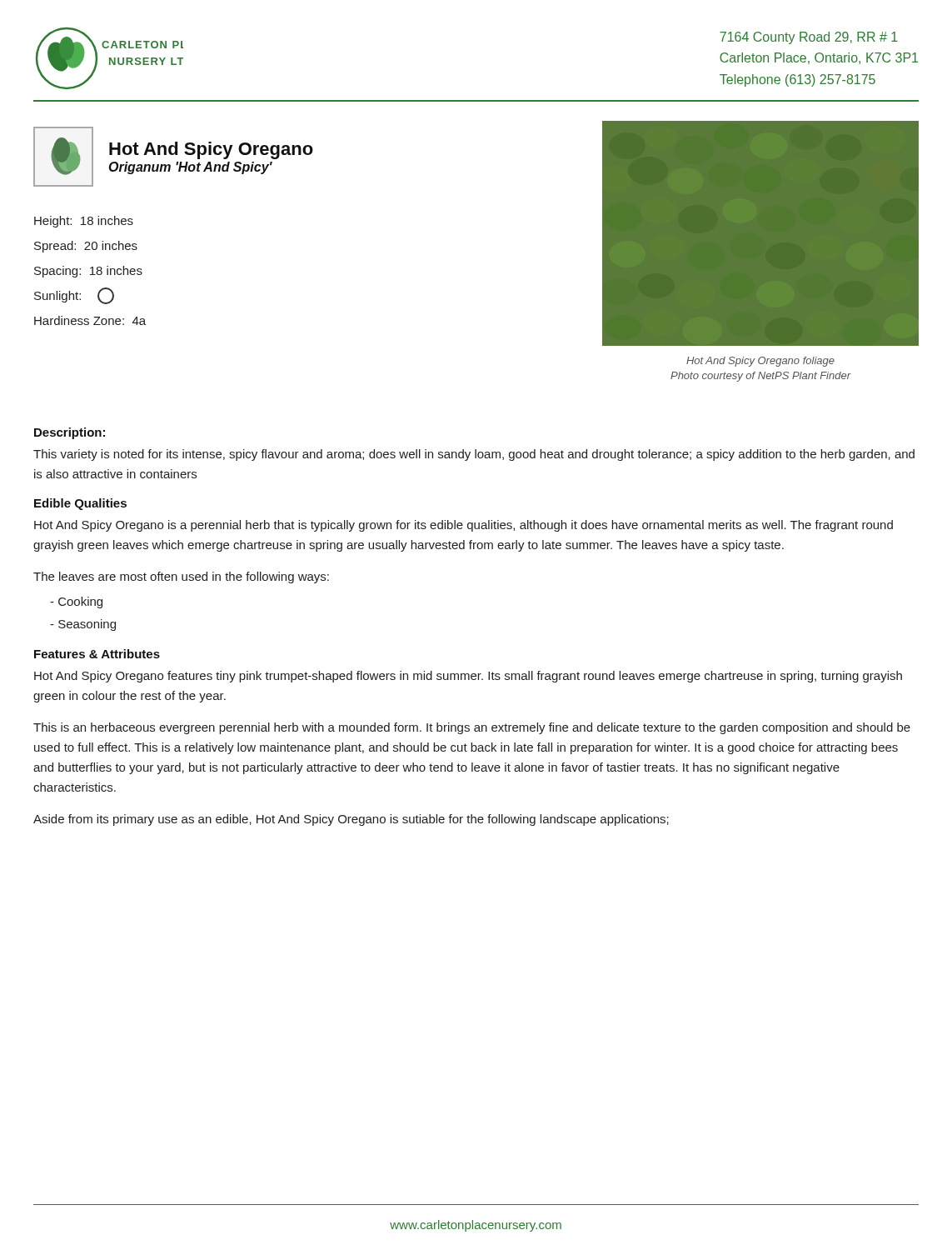Click on the text that reads "Spread: 20 inches"
Screen dimensions: 1250x952
85,245
